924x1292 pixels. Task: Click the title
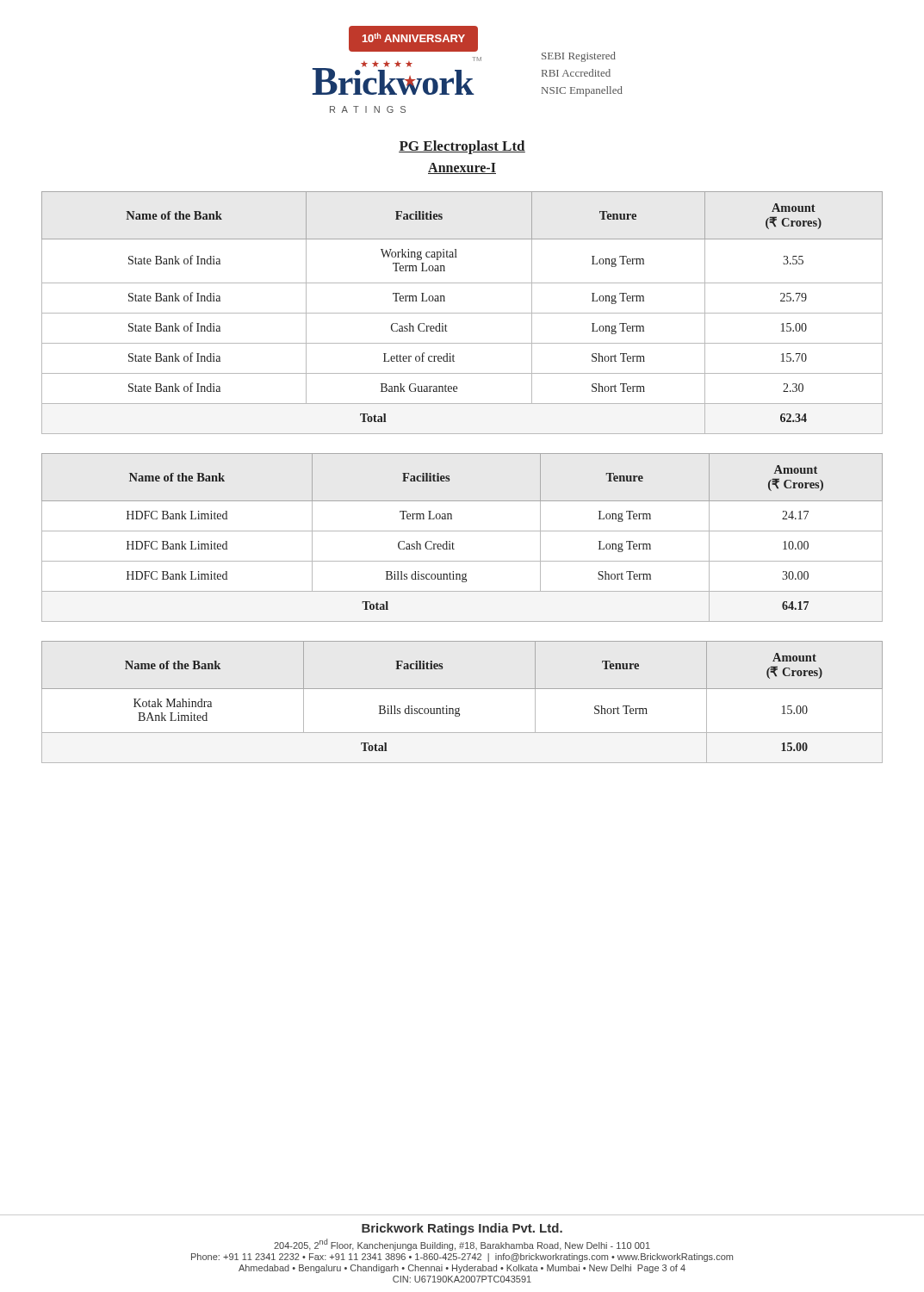tap(462, 146)
